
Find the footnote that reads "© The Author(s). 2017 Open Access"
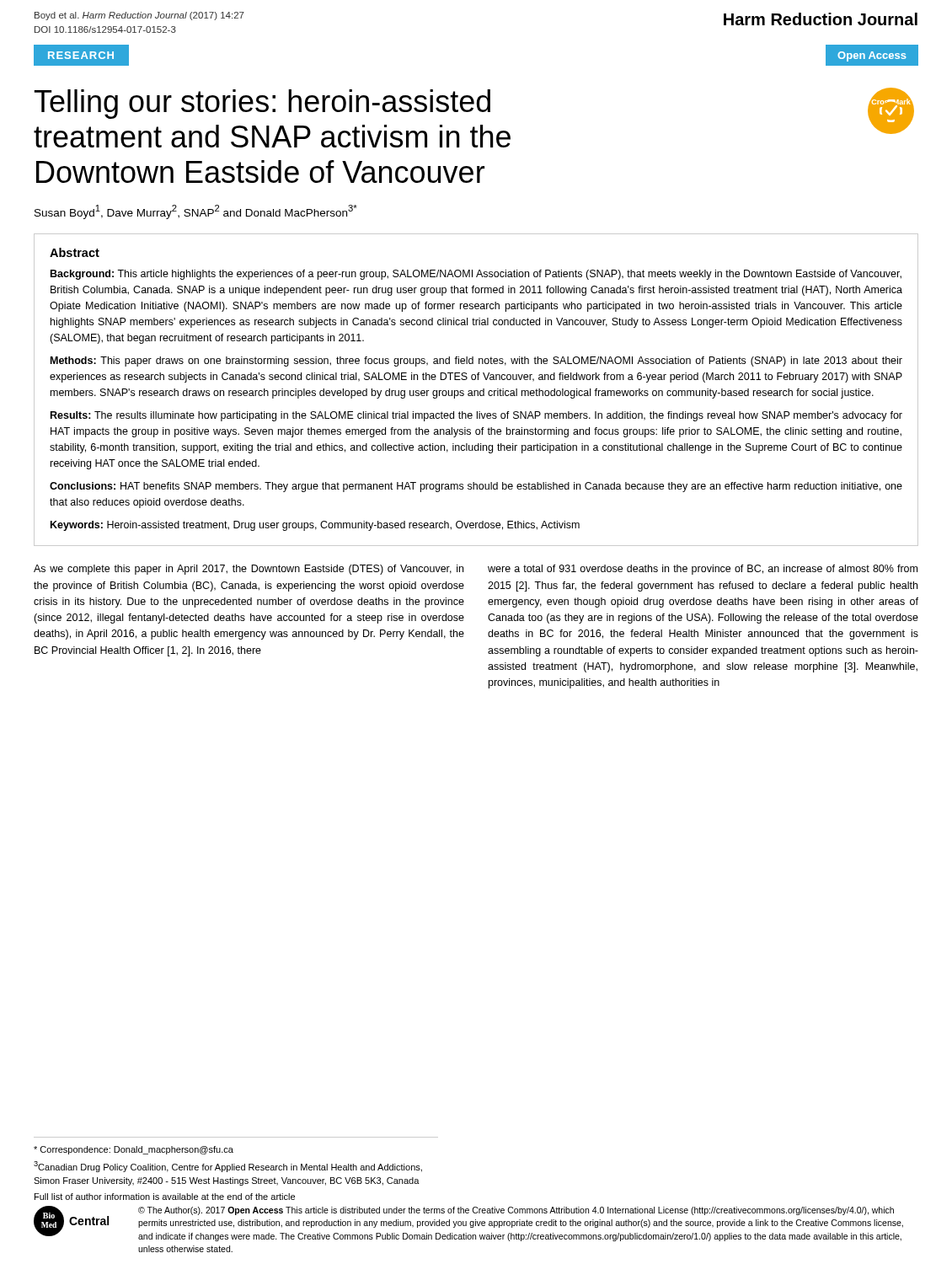(521, 1229)
